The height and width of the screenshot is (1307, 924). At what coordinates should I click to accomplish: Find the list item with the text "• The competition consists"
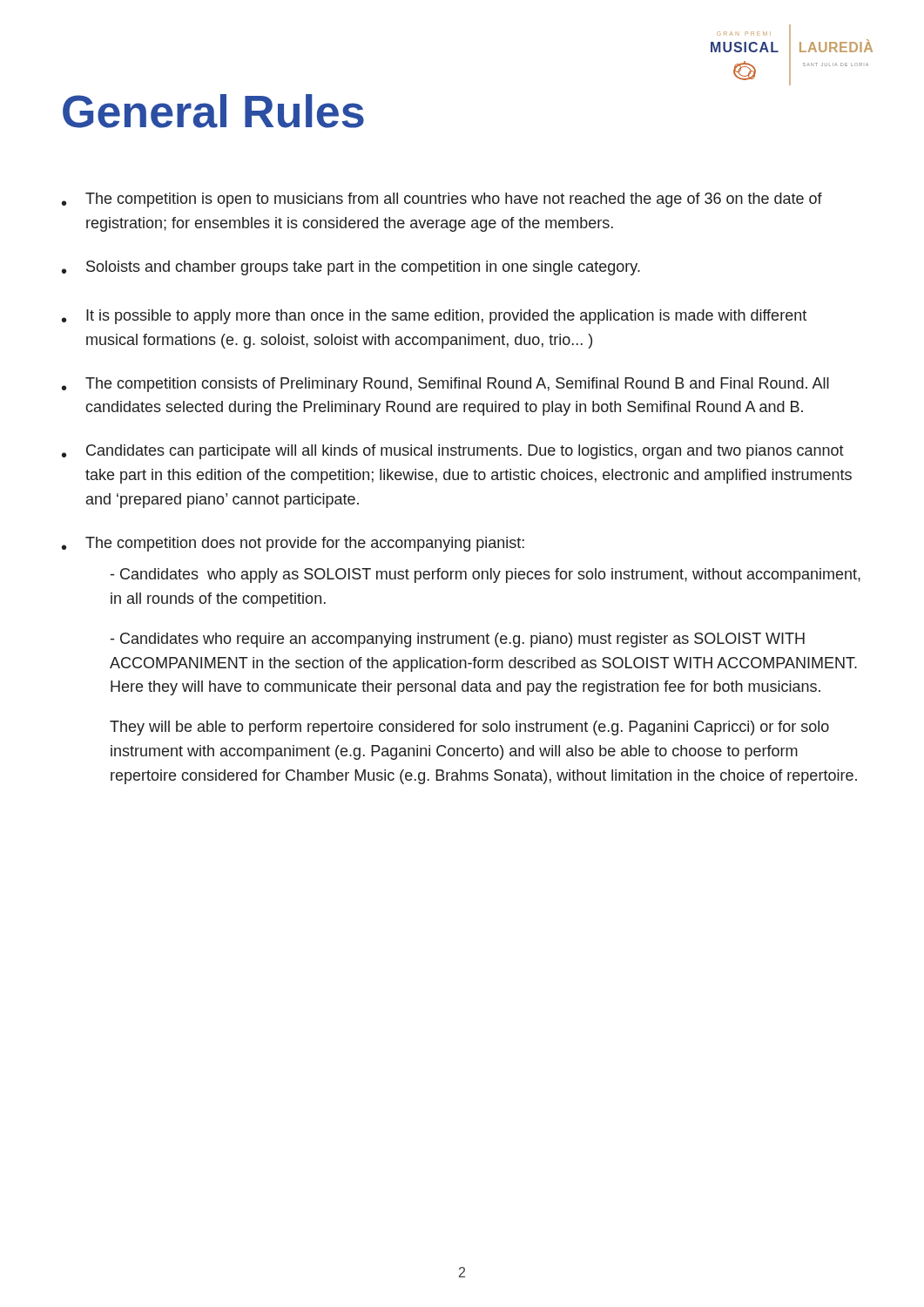tap(462, 396)
